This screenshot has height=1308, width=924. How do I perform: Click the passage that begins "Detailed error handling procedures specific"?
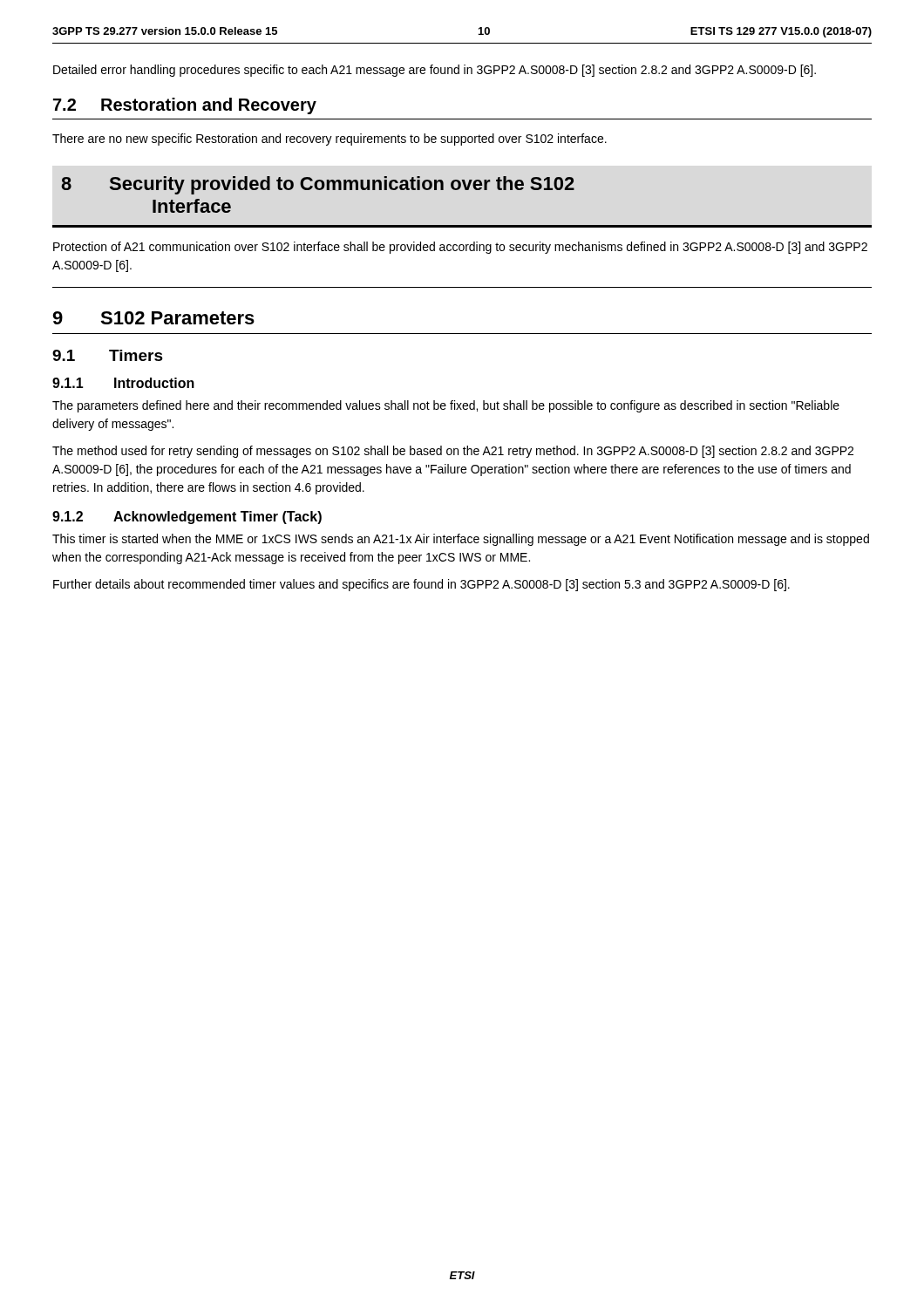click(x=435, y=70)
